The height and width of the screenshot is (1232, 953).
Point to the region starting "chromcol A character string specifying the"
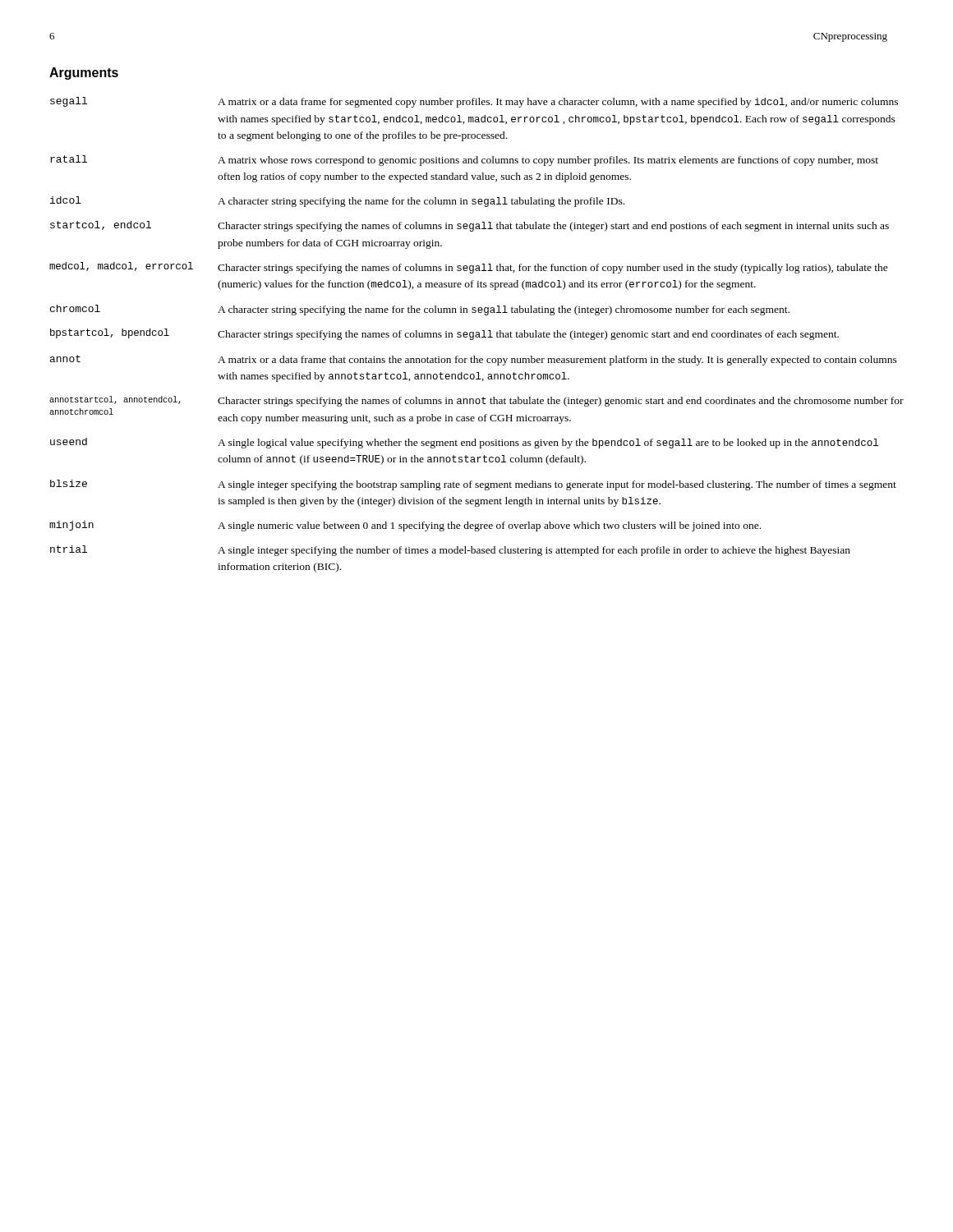pos(420,310)
